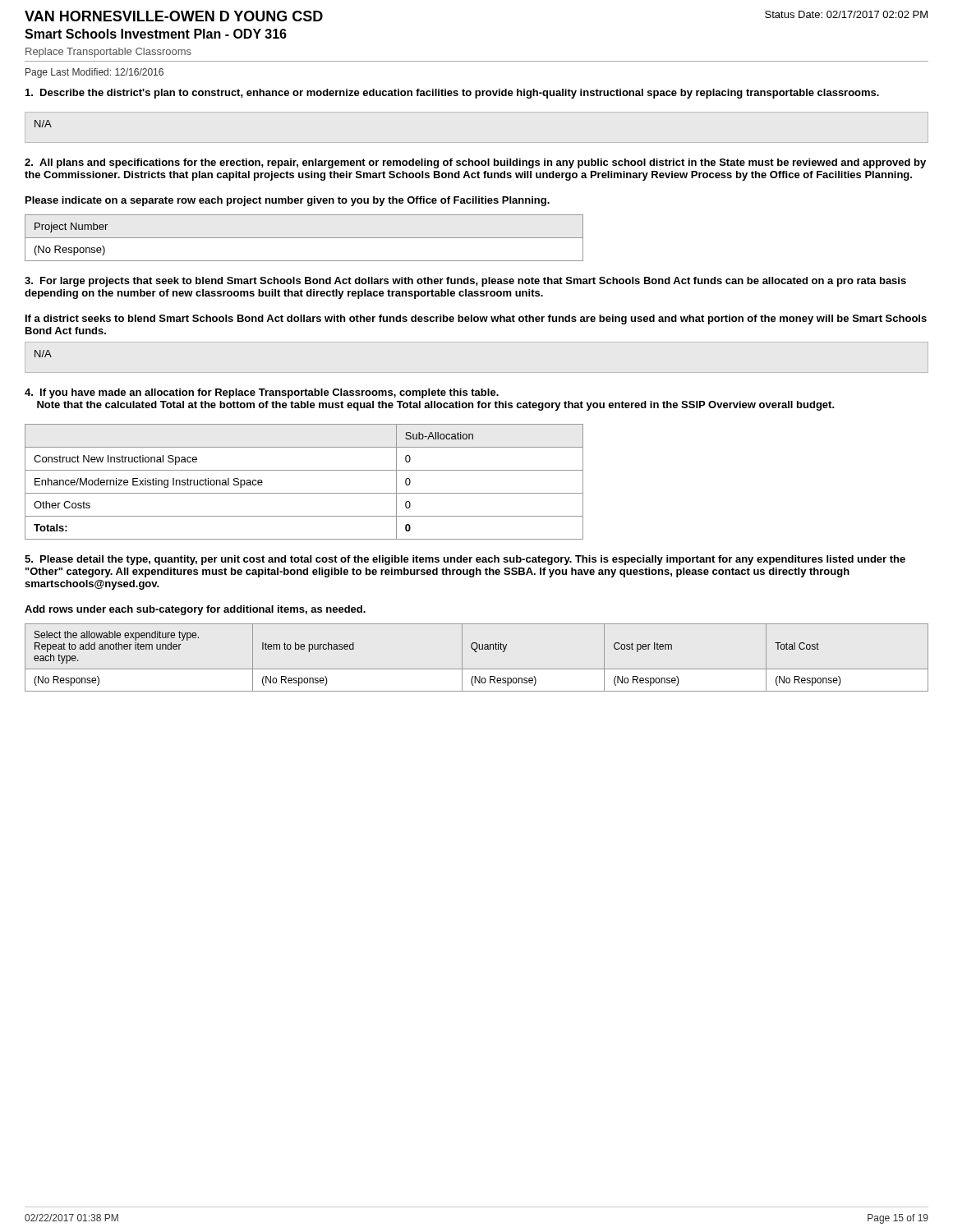The height and width of the screenshot is (1232, 953).
Task: Find the element starting "4. If you have made an allocation for"
Action: [x=430, y=398]
